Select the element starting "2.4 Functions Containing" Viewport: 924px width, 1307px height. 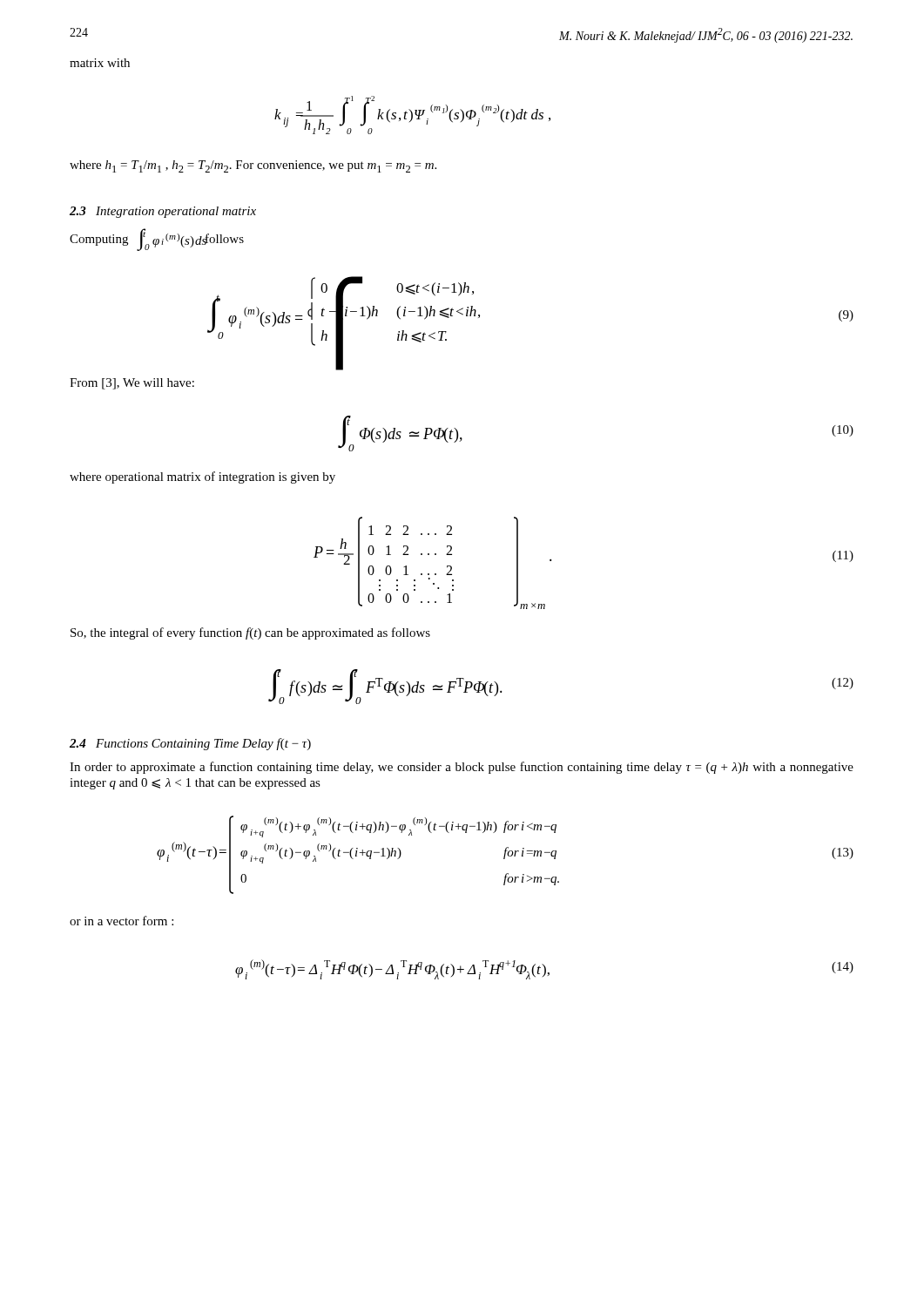(x=190, y=743)
